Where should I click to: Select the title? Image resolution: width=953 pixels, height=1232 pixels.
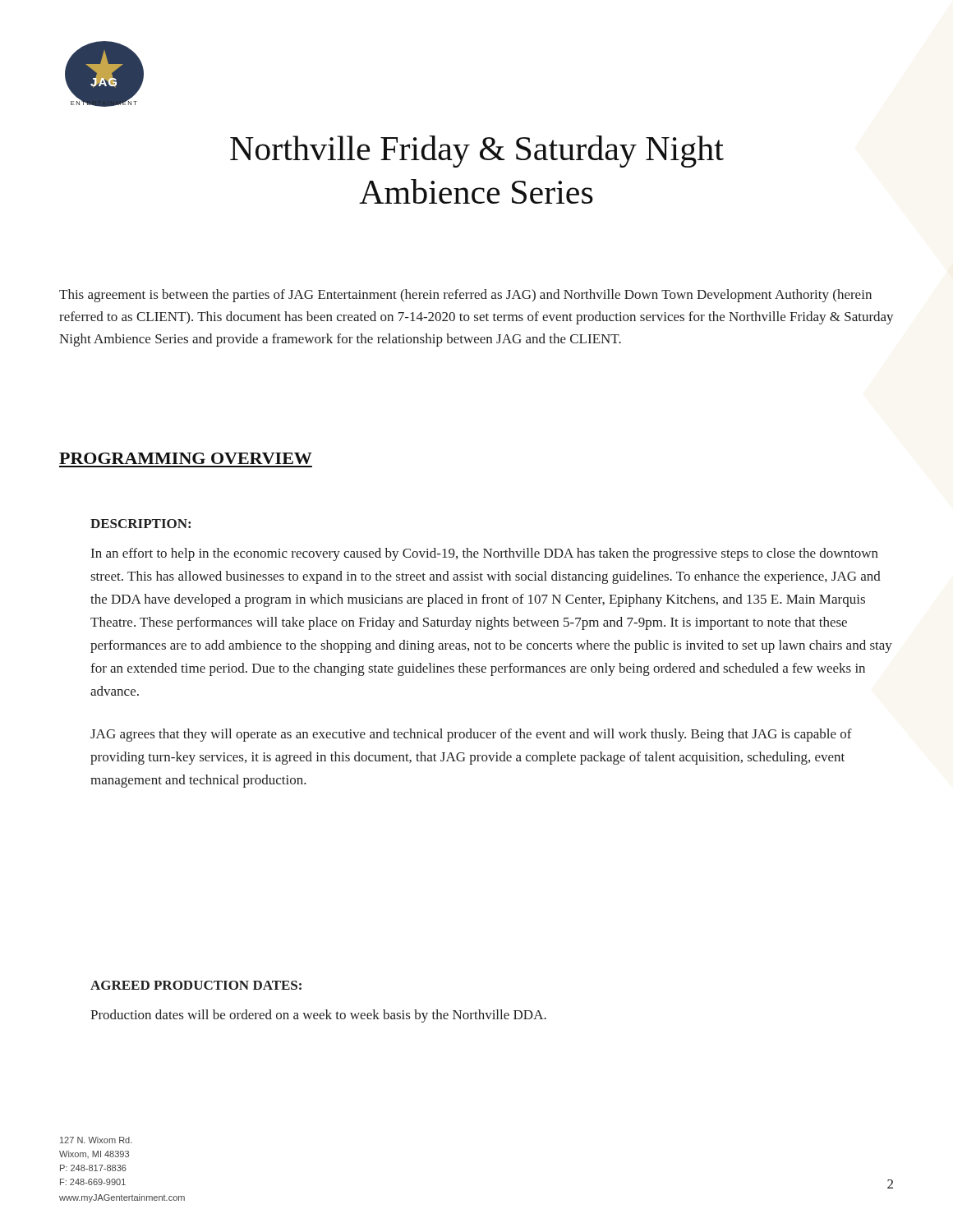(476, 170)
